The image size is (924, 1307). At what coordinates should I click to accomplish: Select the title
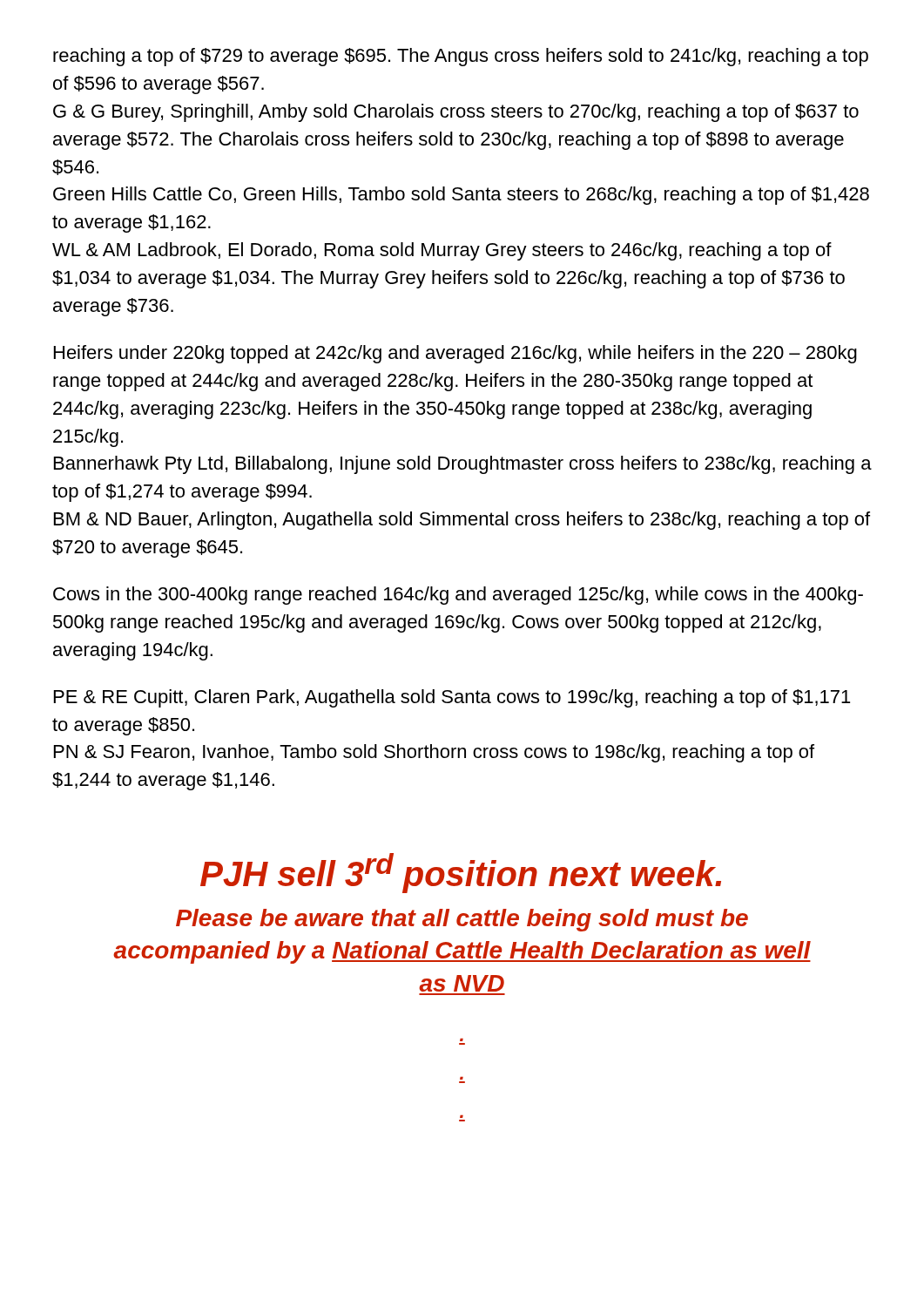pos(462,870)
